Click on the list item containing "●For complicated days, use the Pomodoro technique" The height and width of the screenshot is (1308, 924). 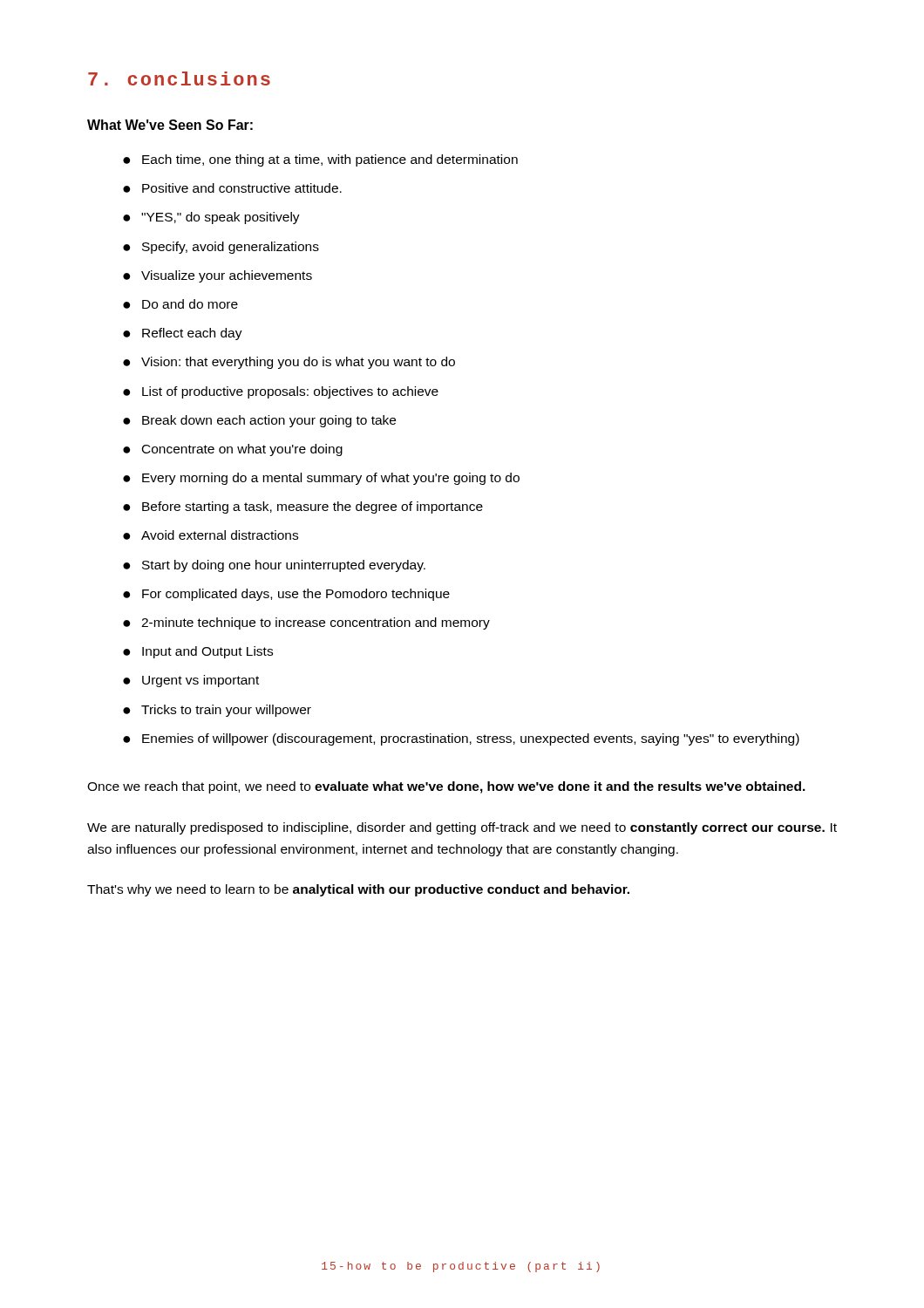(x=286, y=595)
